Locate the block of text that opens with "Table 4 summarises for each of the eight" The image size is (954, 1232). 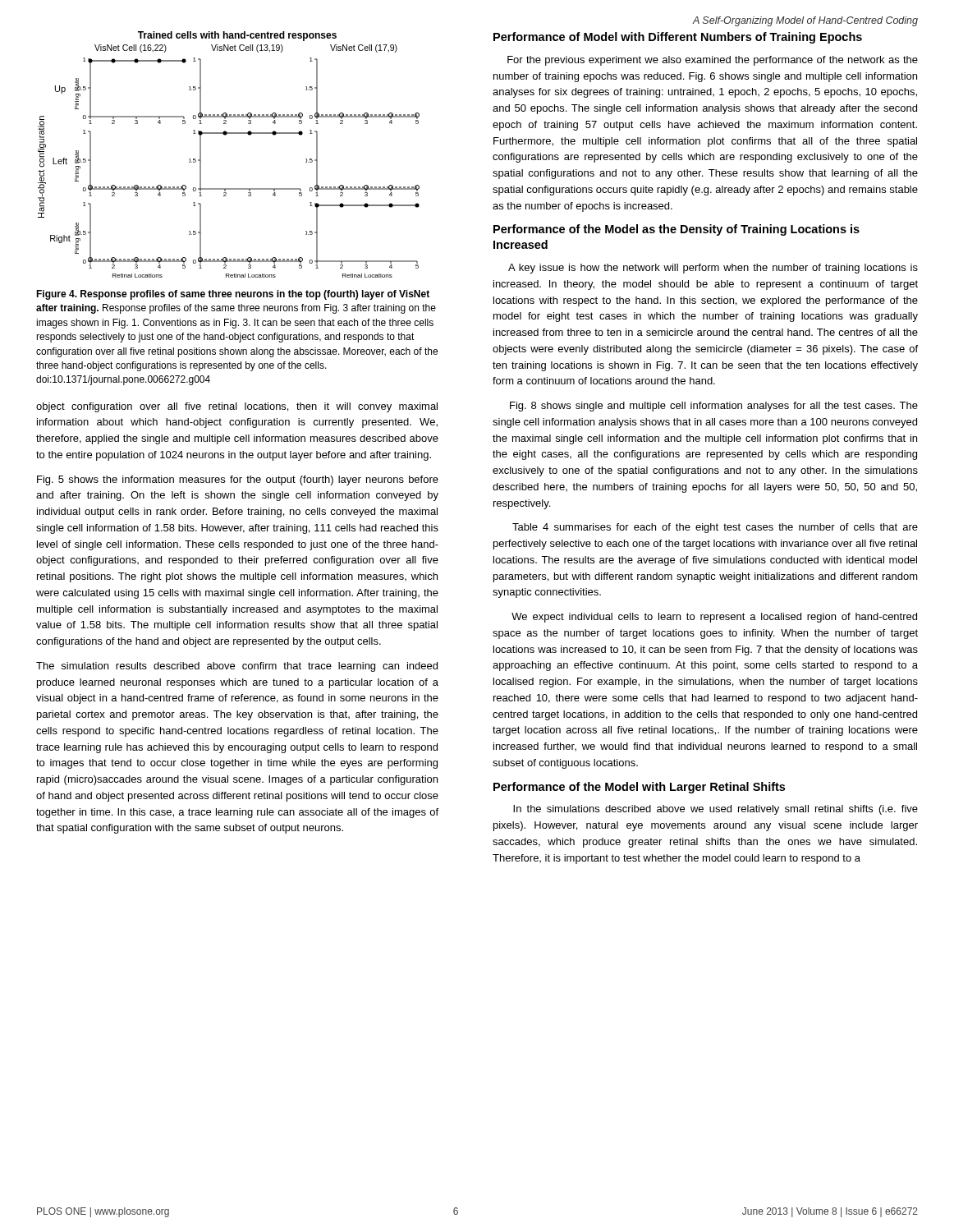[705, 560]
